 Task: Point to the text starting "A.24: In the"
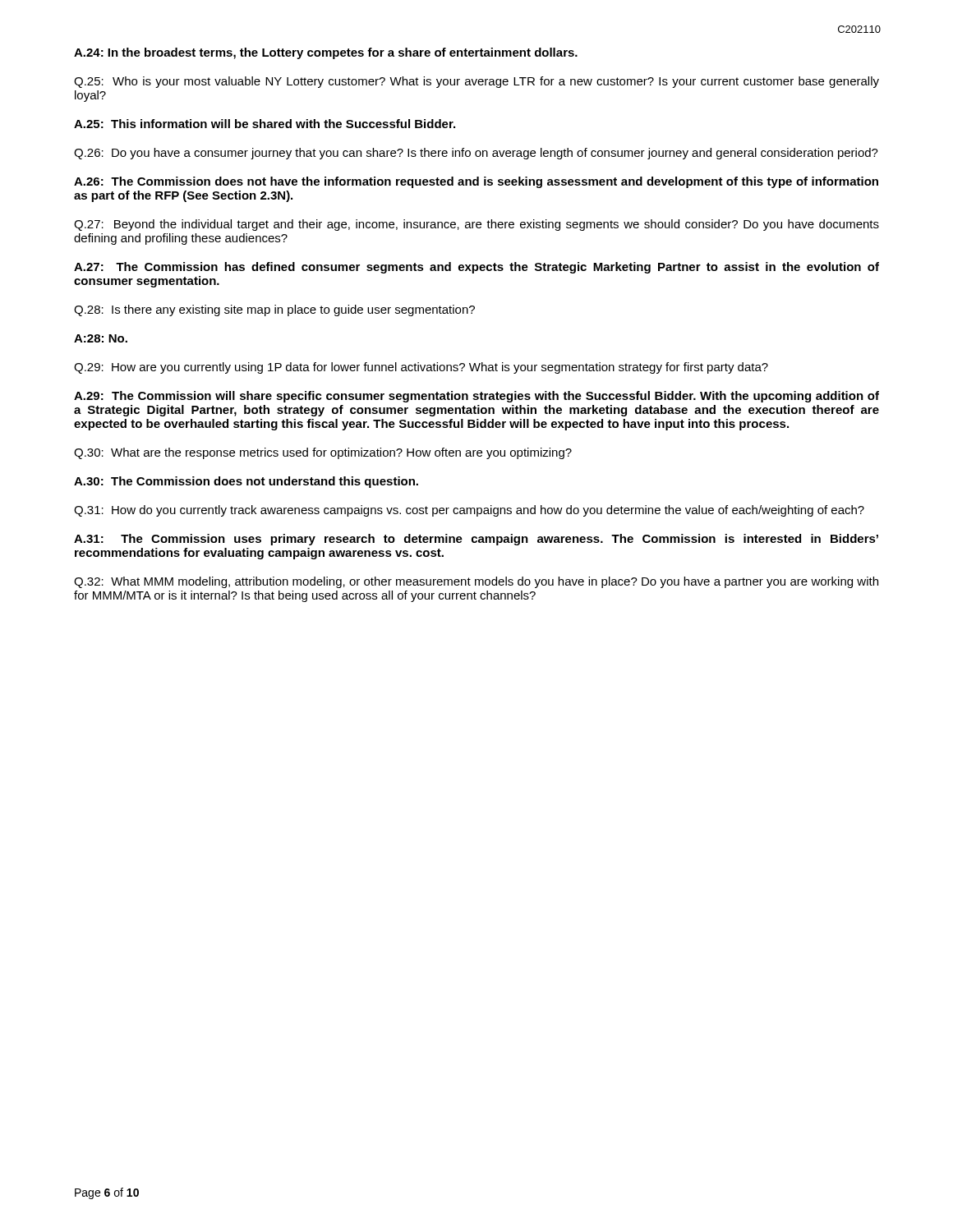coord(326,52)
